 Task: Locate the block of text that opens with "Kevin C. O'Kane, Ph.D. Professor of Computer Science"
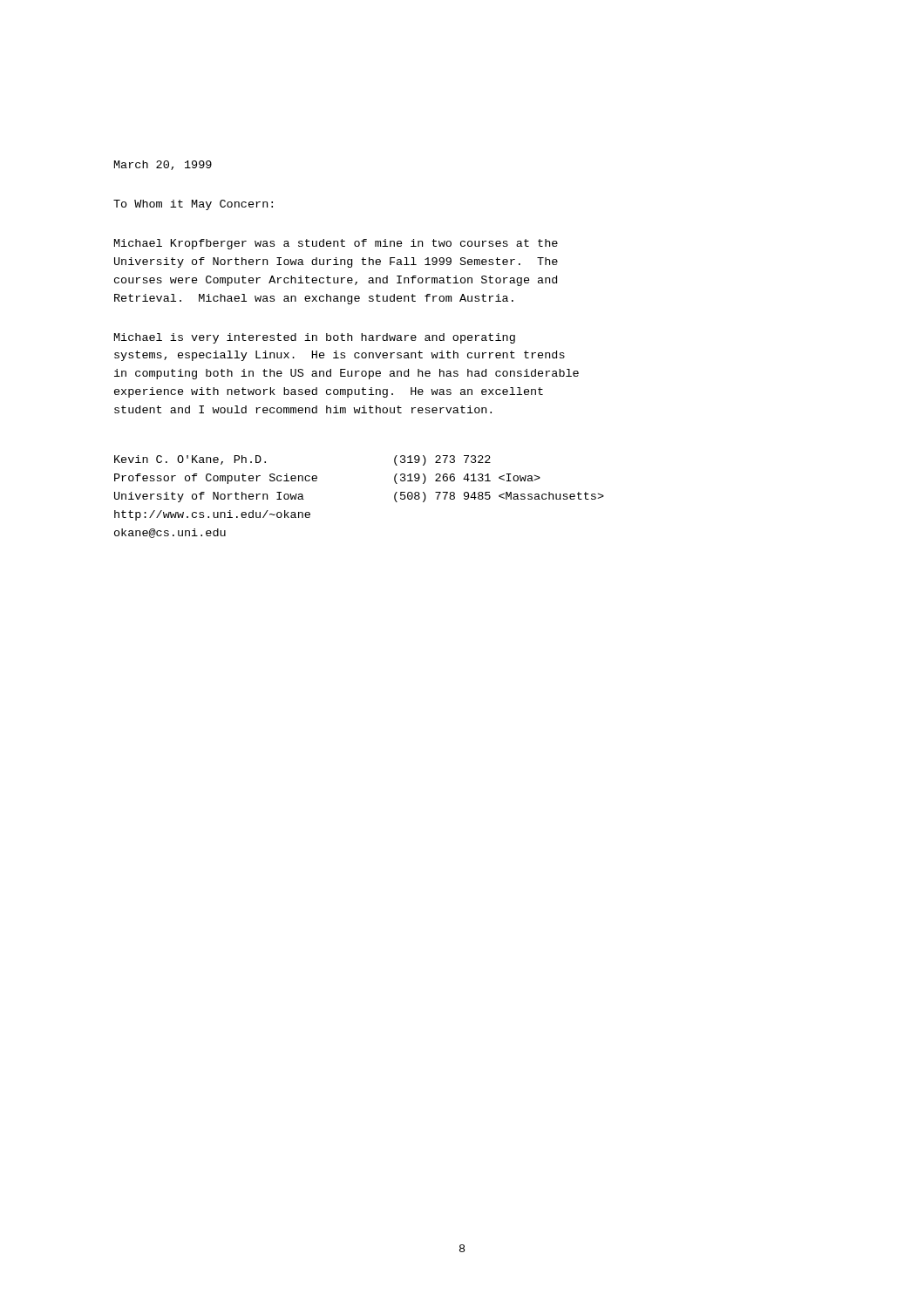[158, 462]
